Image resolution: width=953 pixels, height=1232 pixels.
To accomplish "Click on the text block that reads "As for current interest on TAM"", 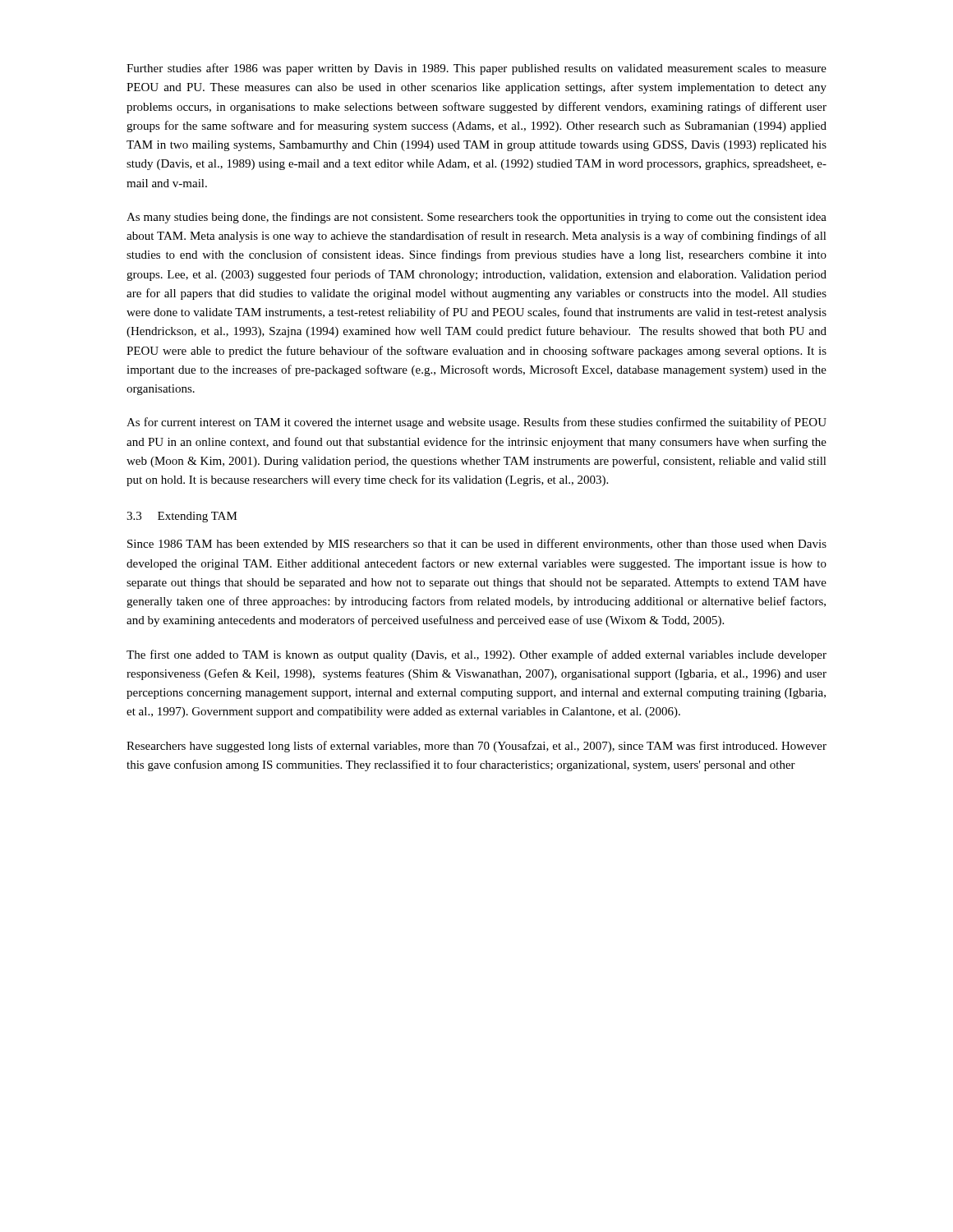I will tap(476, 451).
